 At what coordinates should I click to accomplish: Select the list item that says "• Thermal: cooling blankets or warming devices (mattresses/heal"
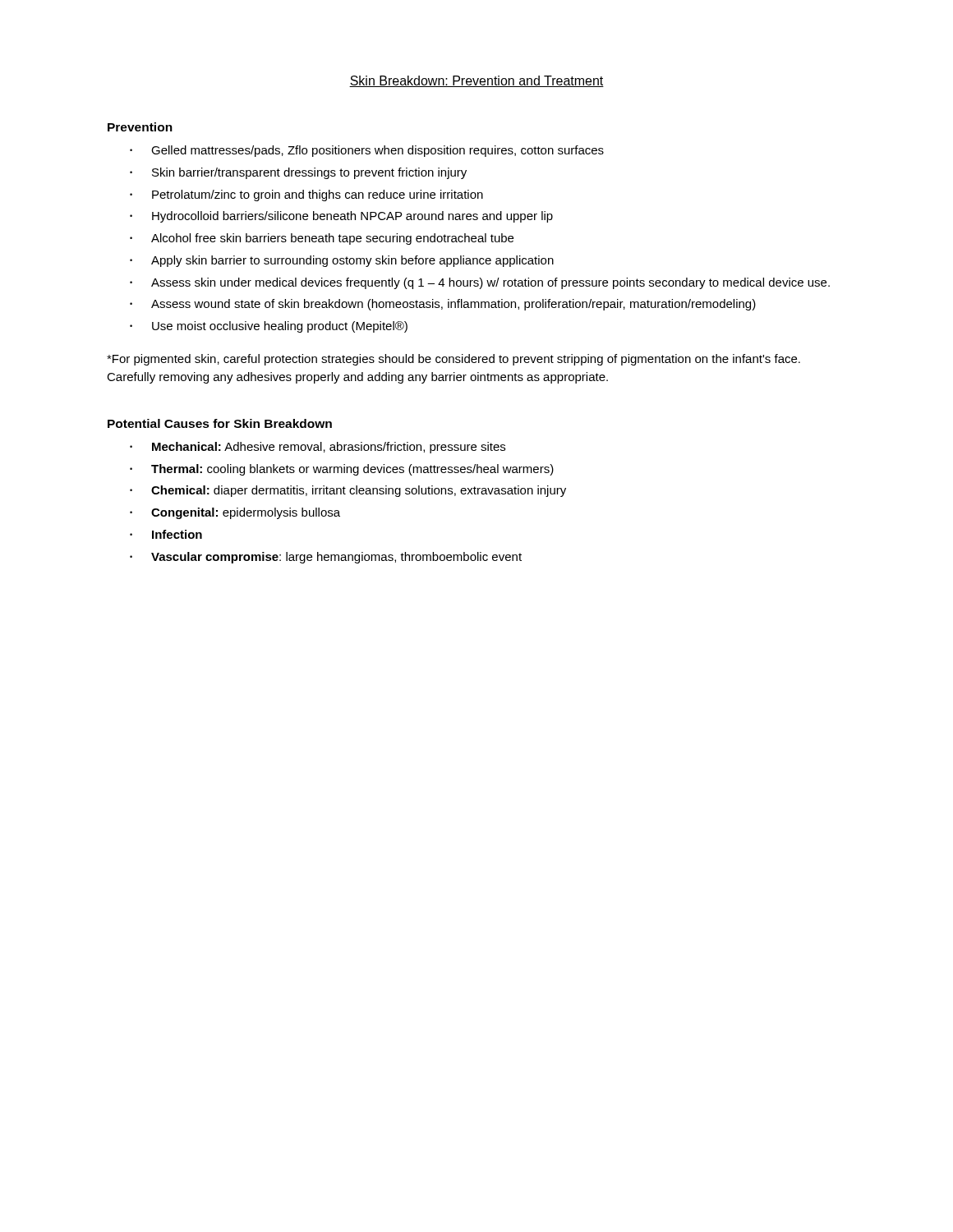488,468
